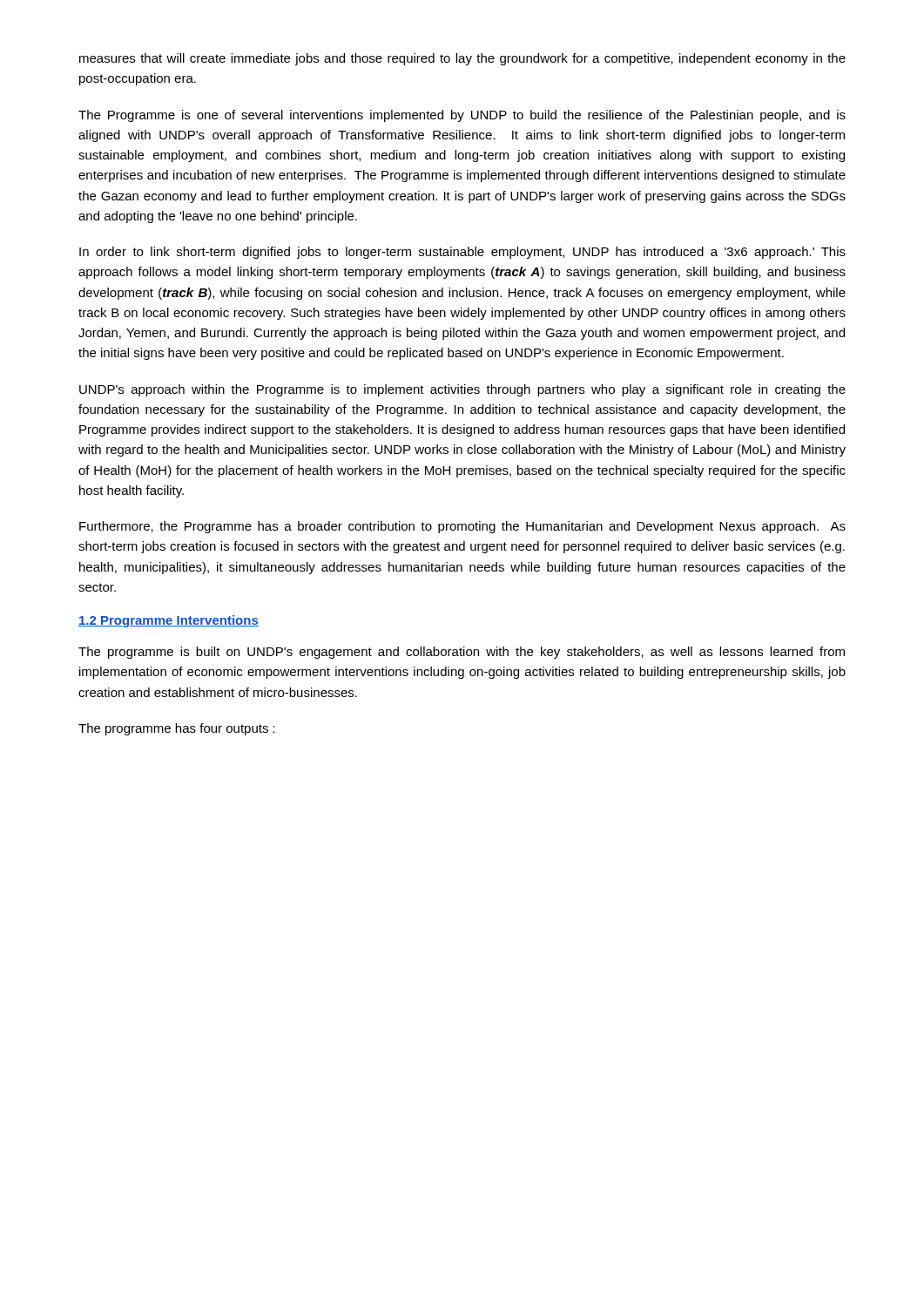This screenshot has height=1307, width=924.
Task: Point to the region starting "The programme has four"
Action: [x=177, y=728]
